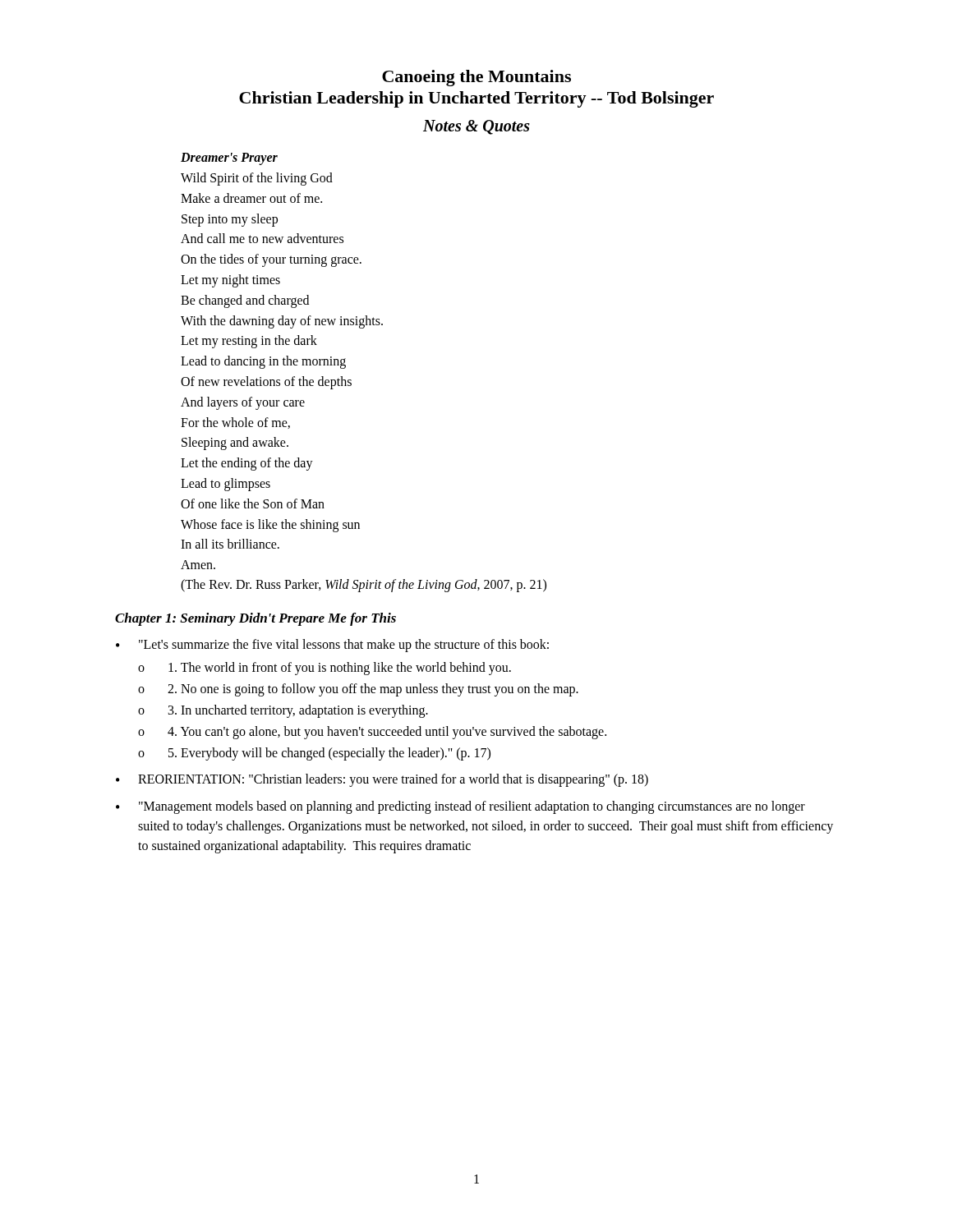Find the list item with the text "• "Let's summarize the five vital lessons that"
Image resolution: width=953 pixels, height=1232 pixels.
(476, 700)
